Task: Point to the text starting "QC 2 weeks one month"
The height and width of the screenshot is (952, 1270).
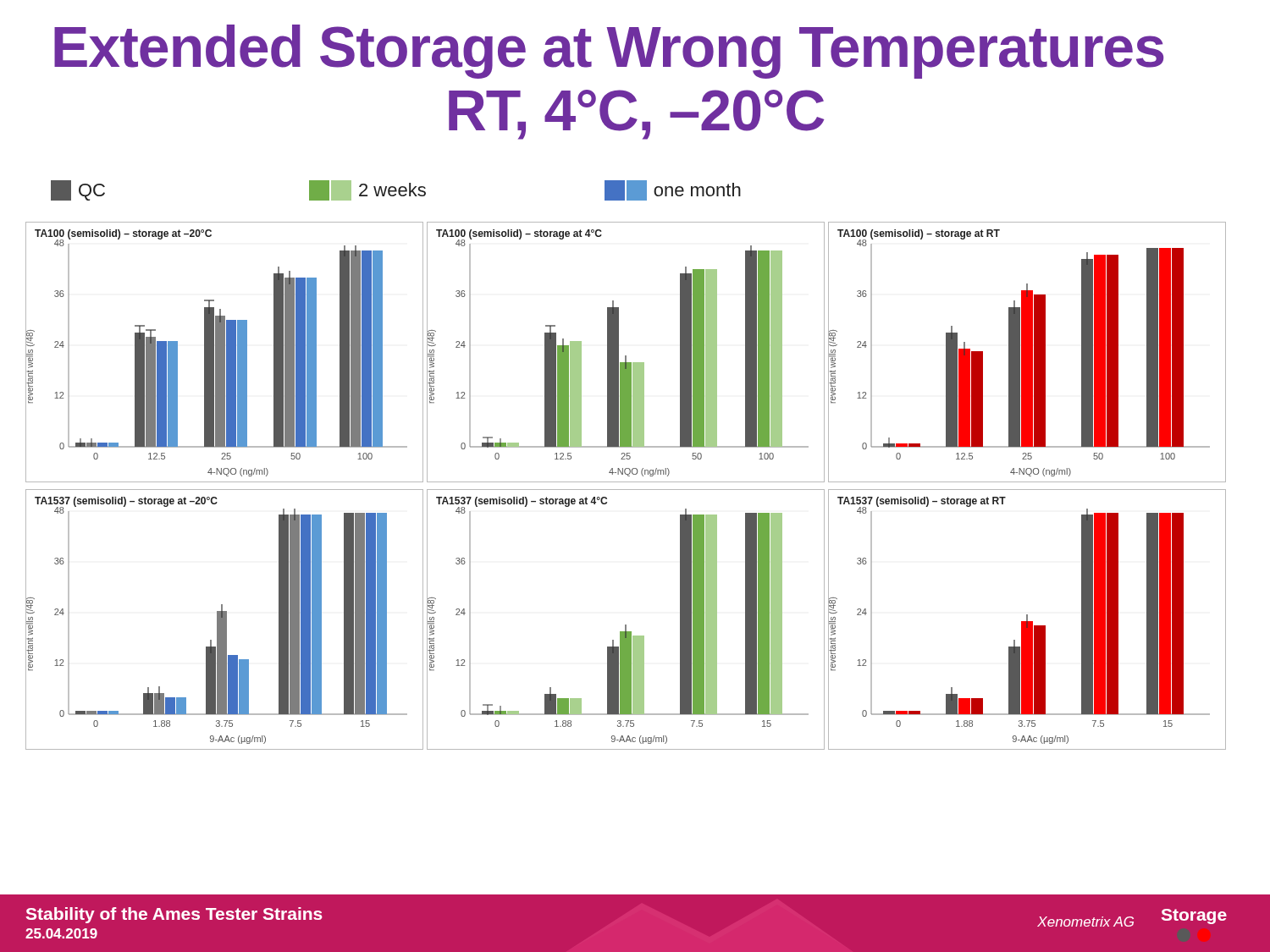Action: pos(396,190)
